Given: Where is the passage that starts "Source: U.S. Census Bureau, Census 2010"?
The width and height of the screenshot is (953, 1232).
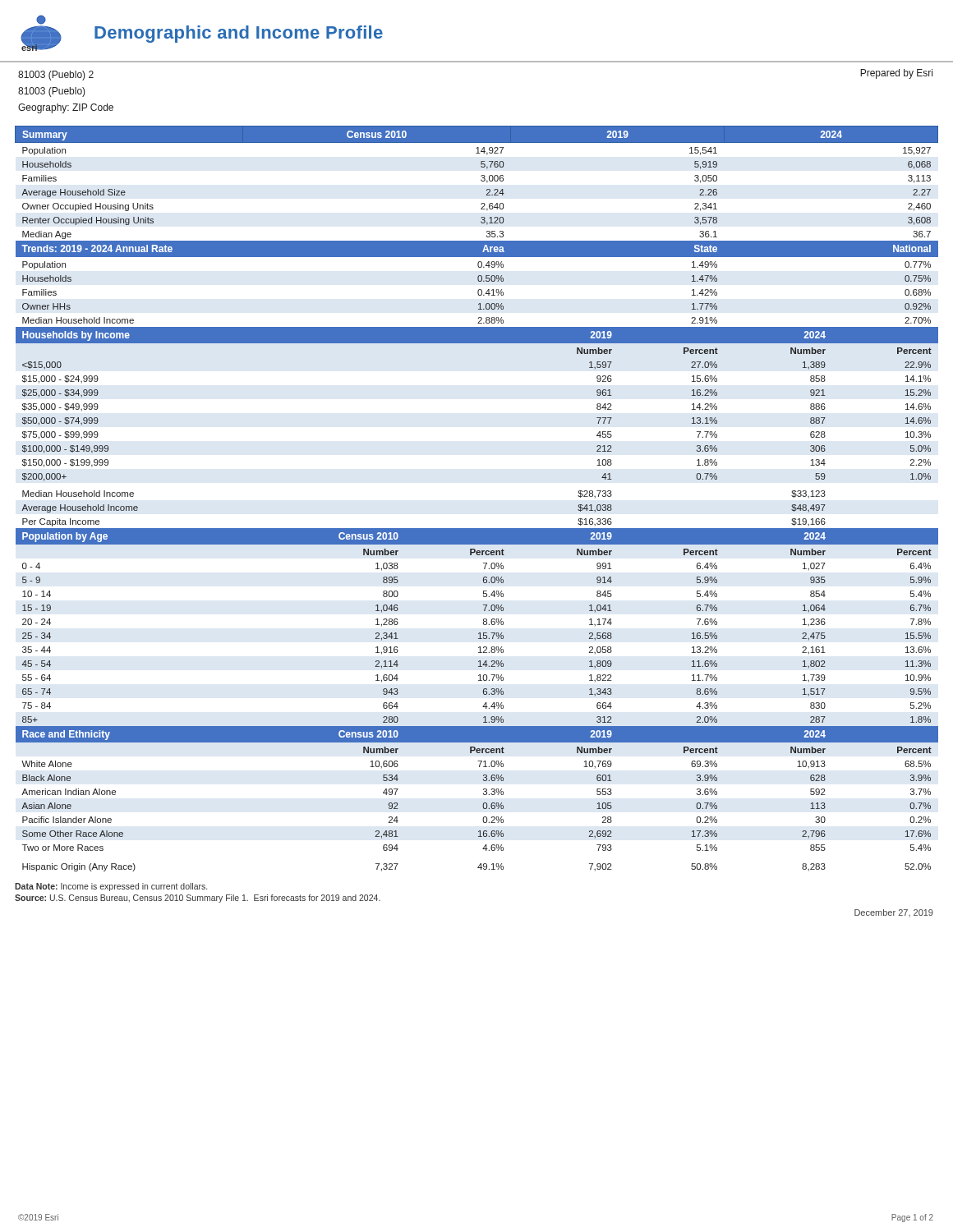Looking at the screenshot, I should coord(198,898).
